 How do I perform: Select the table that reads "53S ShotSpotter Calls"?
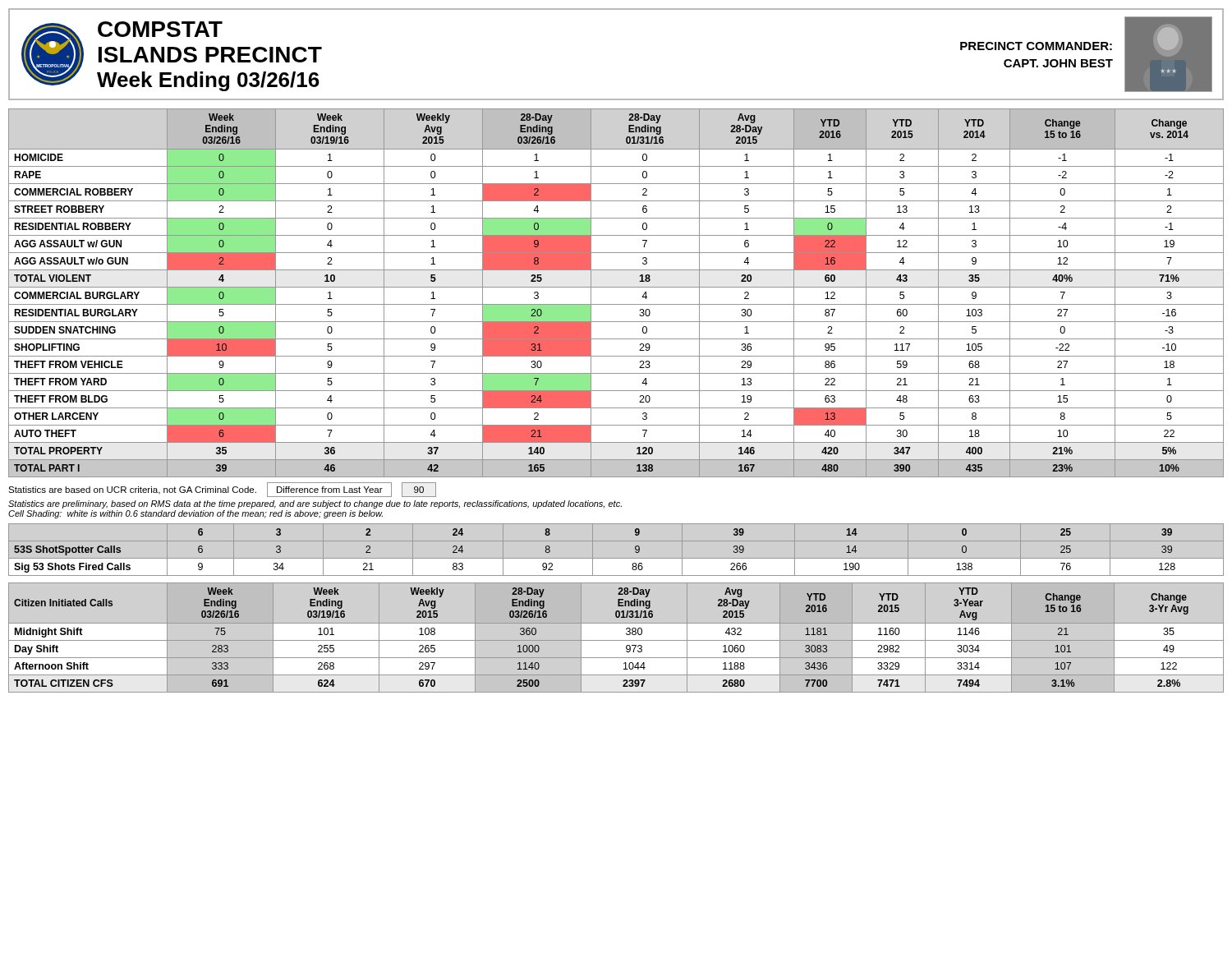[616, 550]
